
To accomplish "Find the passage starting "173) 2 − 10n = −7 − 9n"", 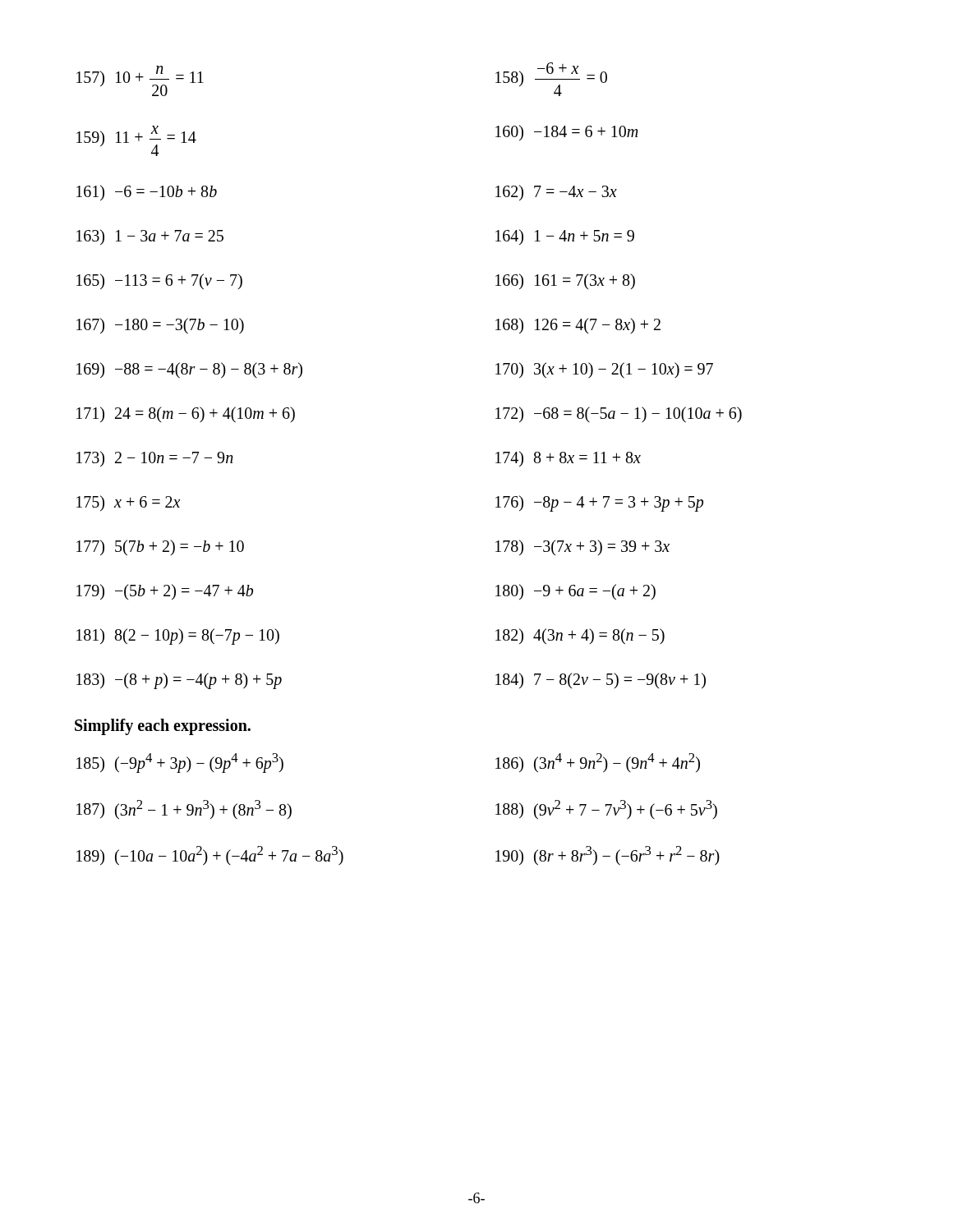I will pyautogui.click(x=154, y=458).
